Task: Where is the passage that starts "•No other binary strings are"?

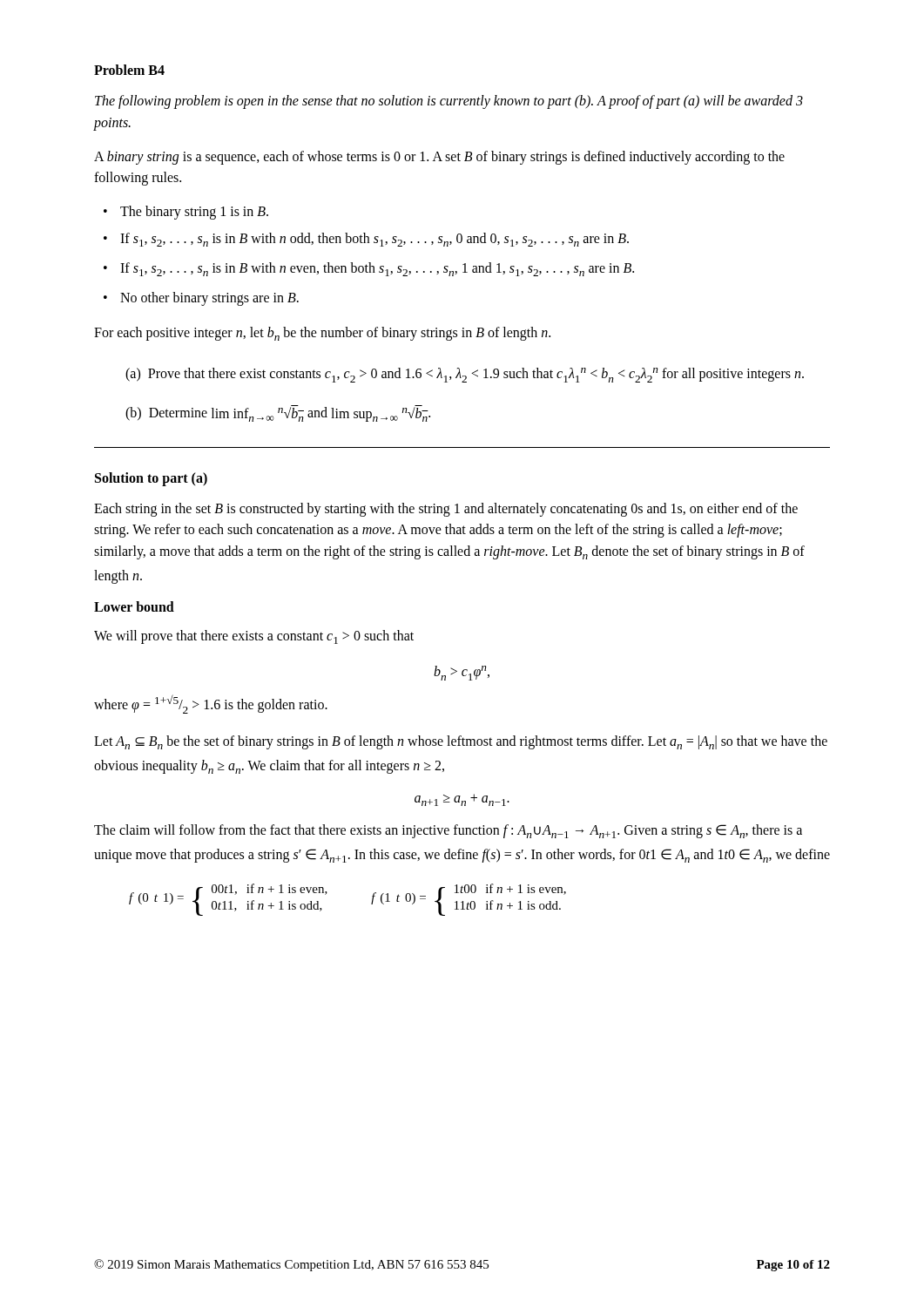Action: 201,298
